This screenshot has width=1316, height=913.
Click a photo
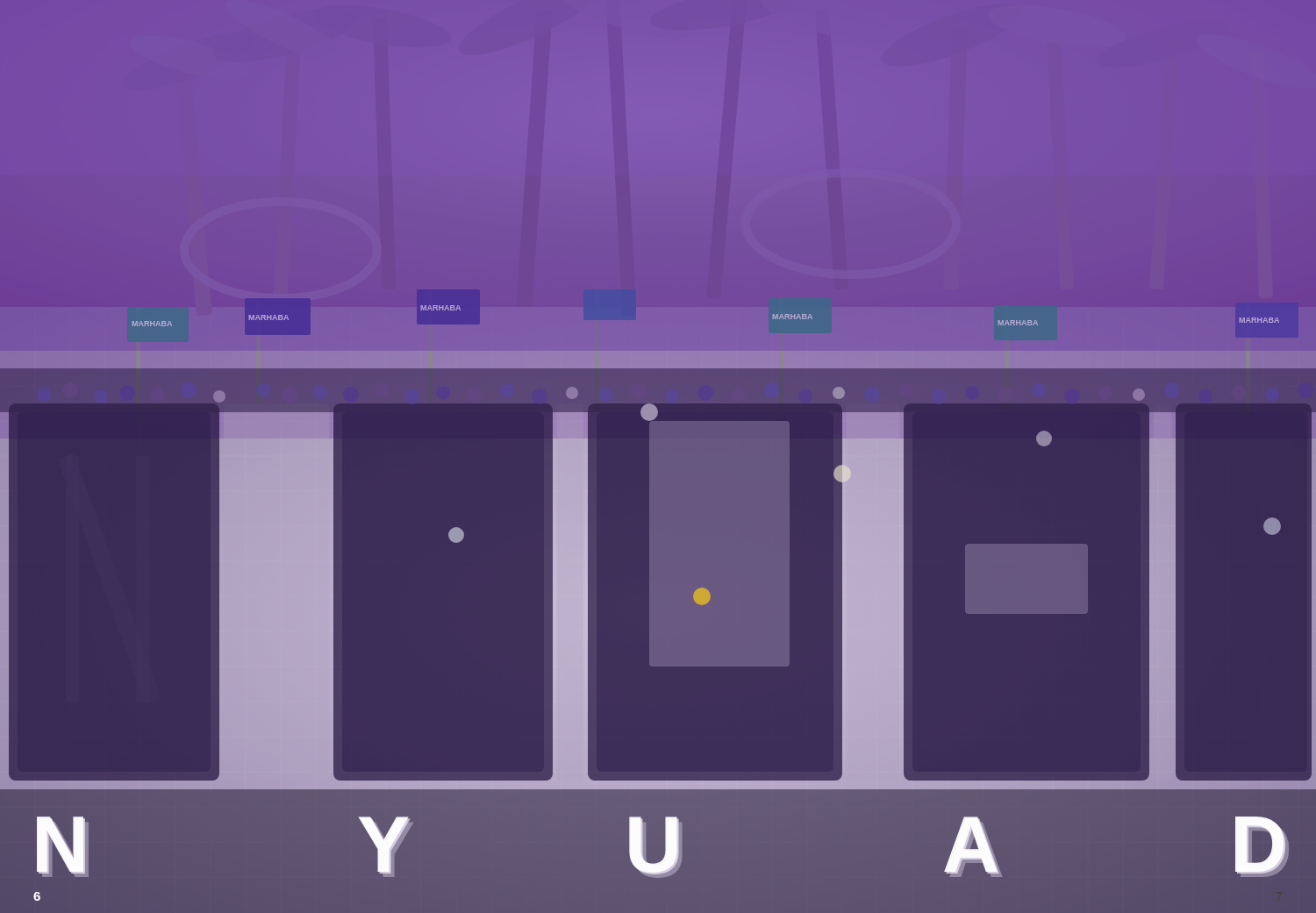click(658, 456)
